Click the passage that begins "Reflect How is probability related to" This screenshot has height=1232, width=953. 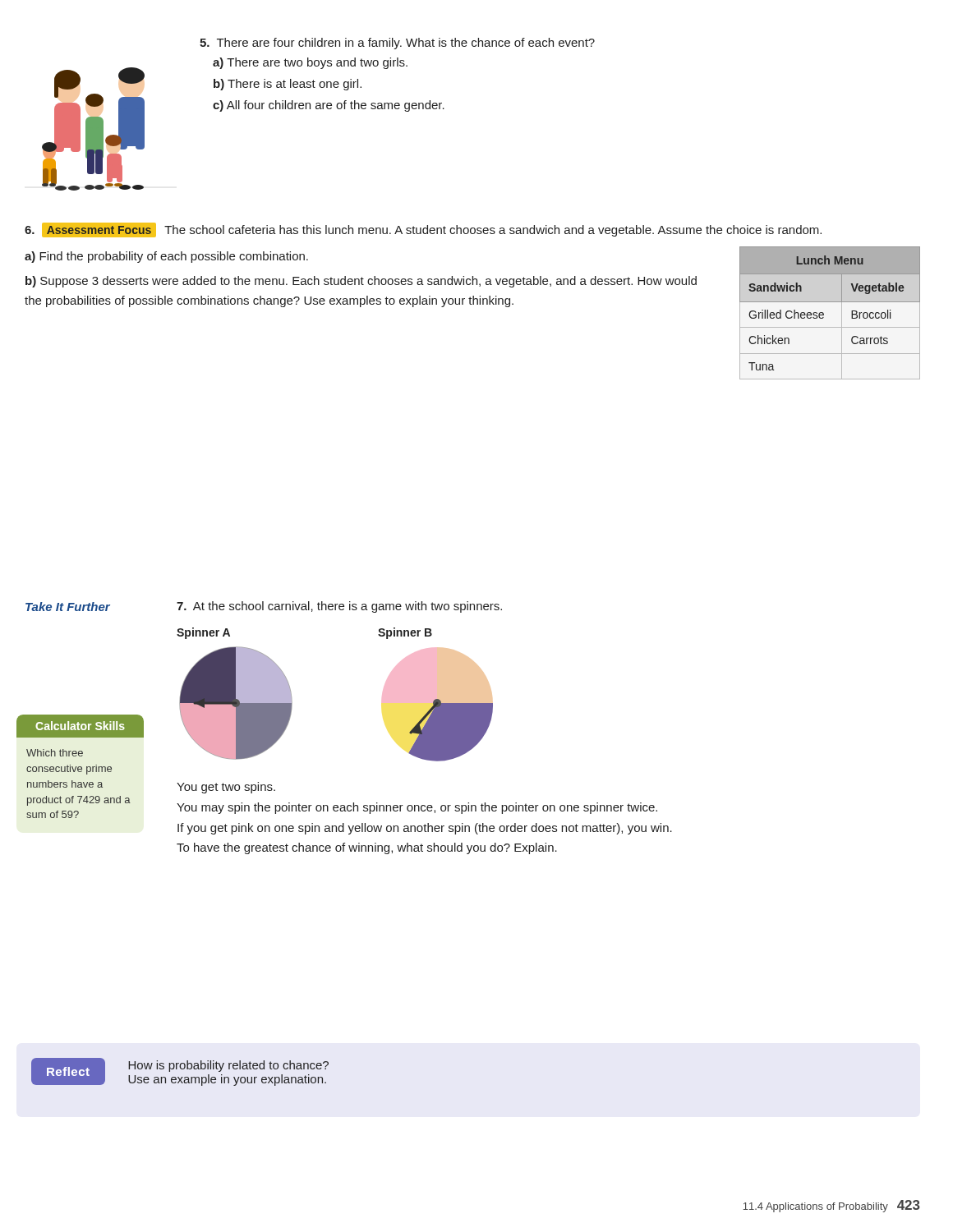point(180,1072)
